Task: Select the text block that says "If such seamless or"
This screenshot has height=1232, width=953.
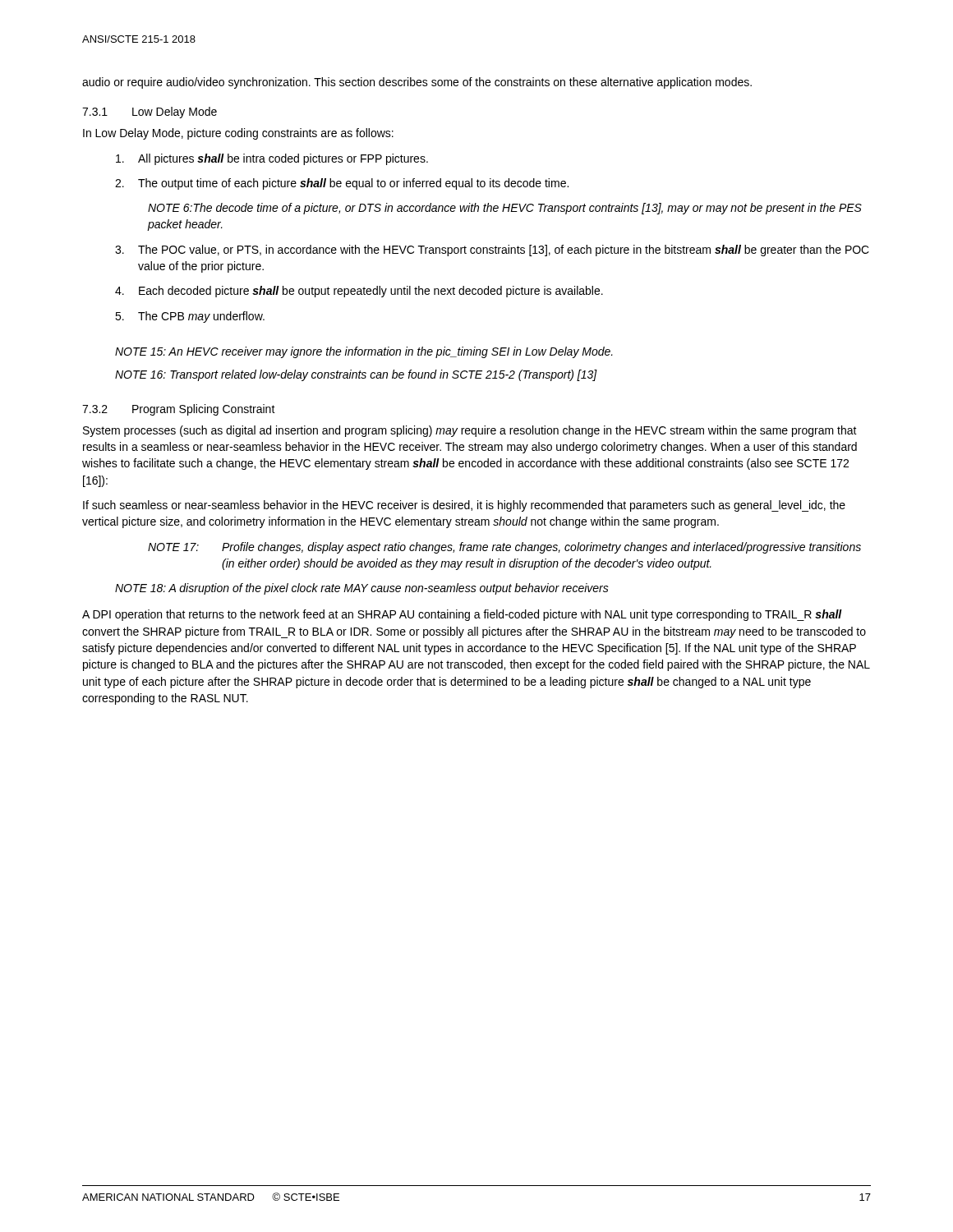Action: (464, 513)
